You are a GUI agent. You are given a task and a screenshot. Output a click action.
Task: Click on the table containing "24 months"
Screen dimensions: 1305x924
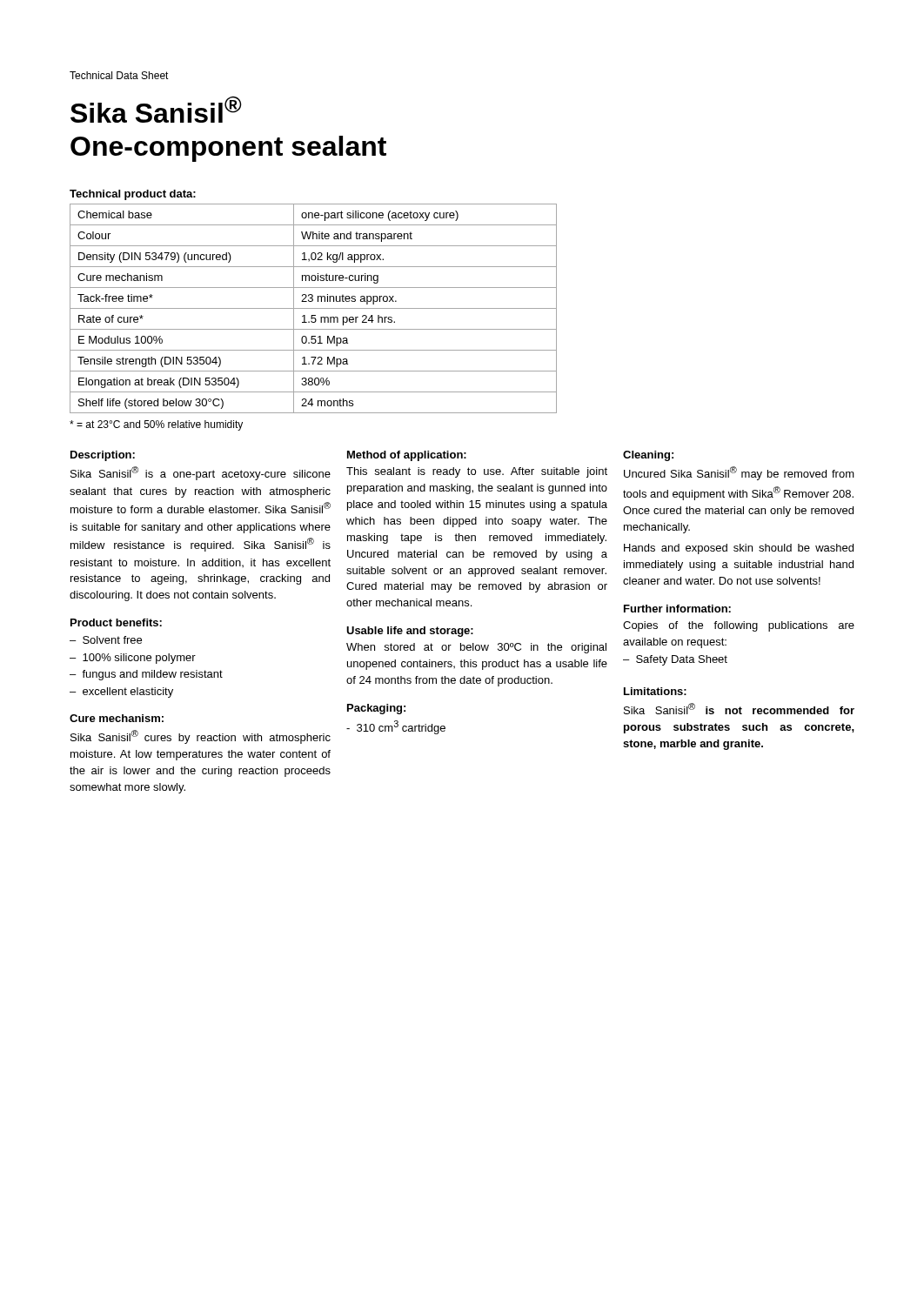[x=462, y=309]
